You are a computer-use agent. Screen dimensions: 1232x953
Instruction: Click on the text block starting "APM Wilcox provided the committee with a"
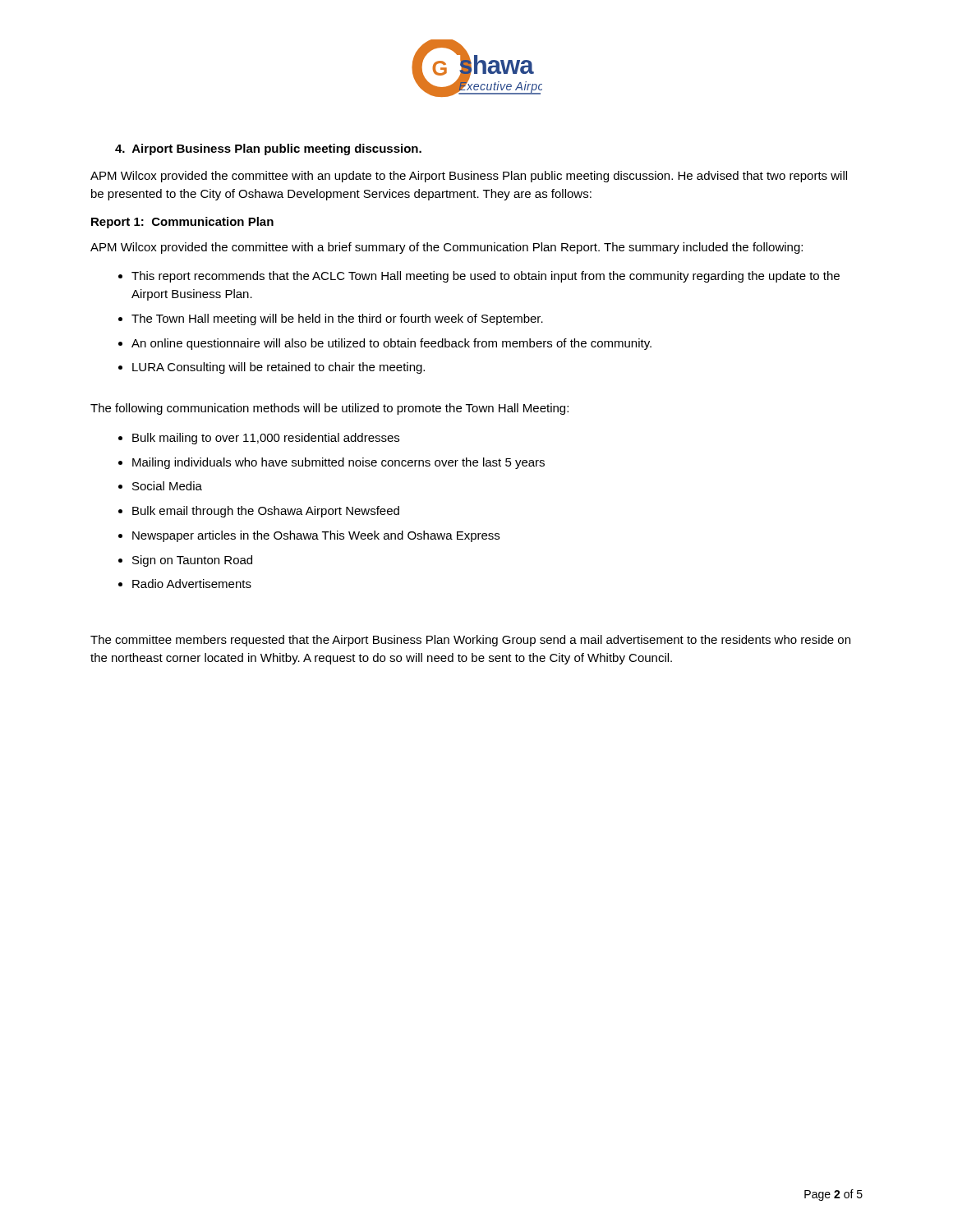click(447, 246)
